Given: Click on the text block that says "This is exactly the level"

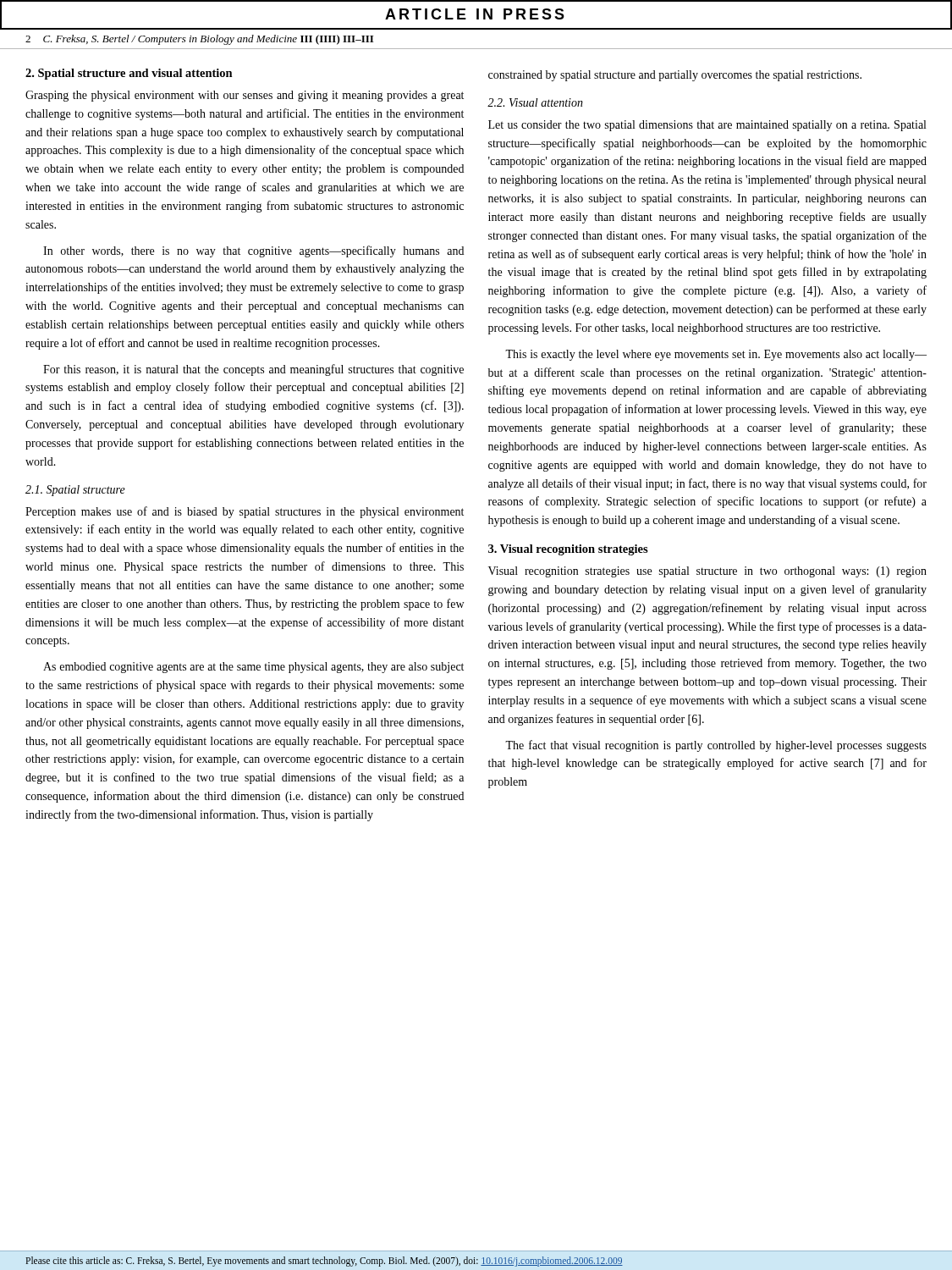Looking at the screenshot, I should (x=707, y=437).
